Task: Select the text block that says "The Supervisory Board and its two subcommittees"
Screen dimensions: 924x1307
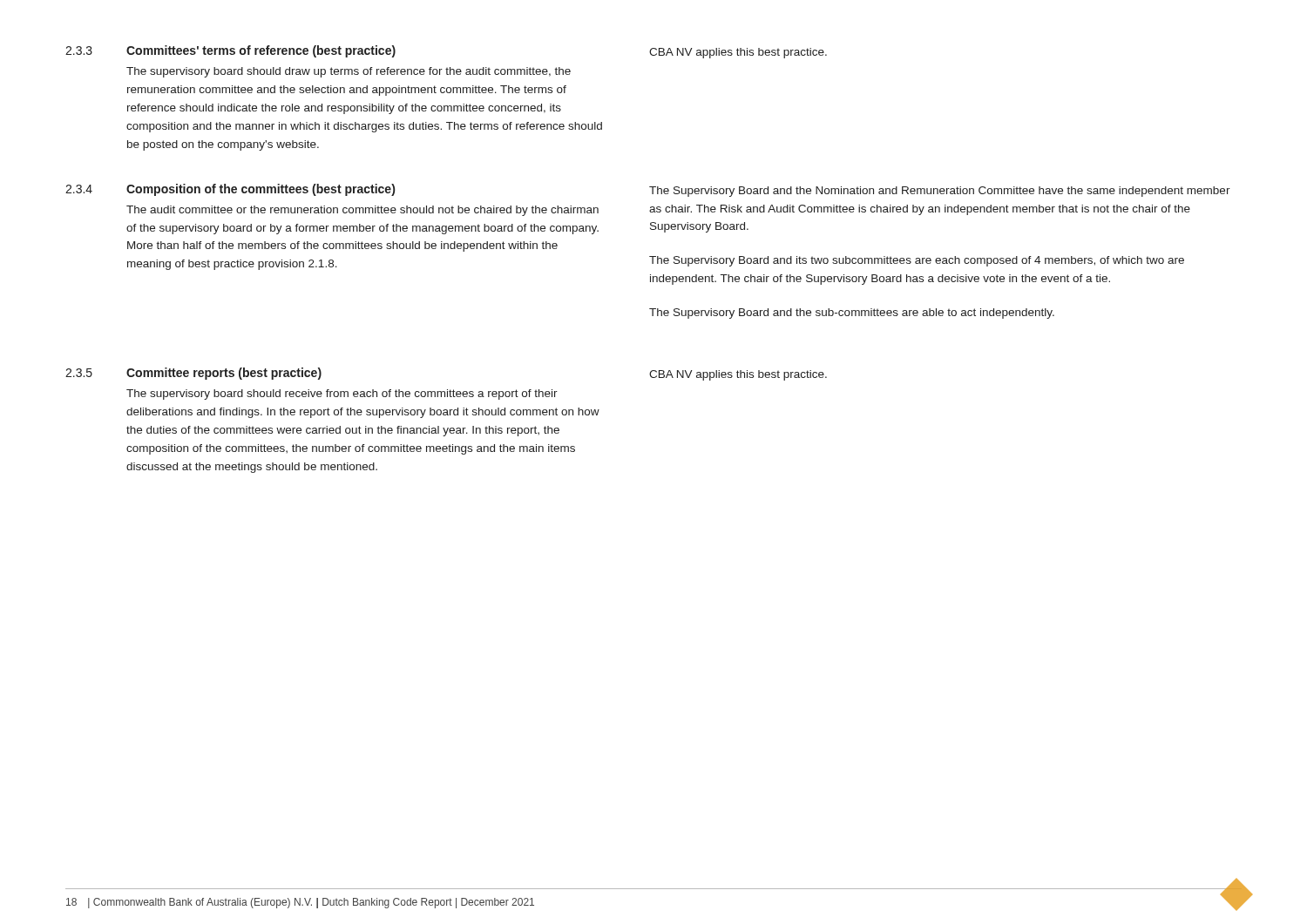Action: click(x=917, y=269)
